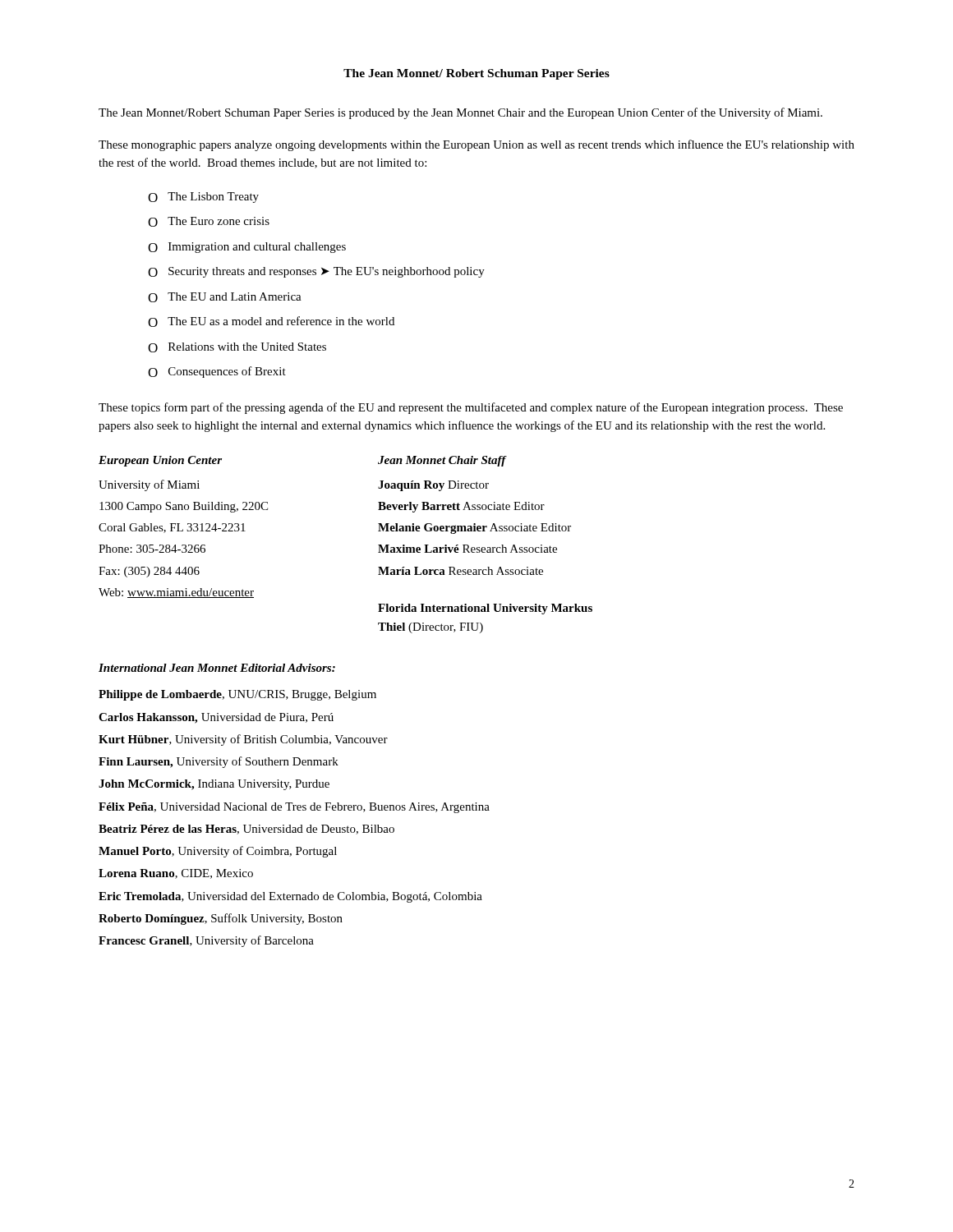
Task: Point to the element starting "O The Lisbon Treaty"
Action: pyautogui.click(x=203, y=197)
